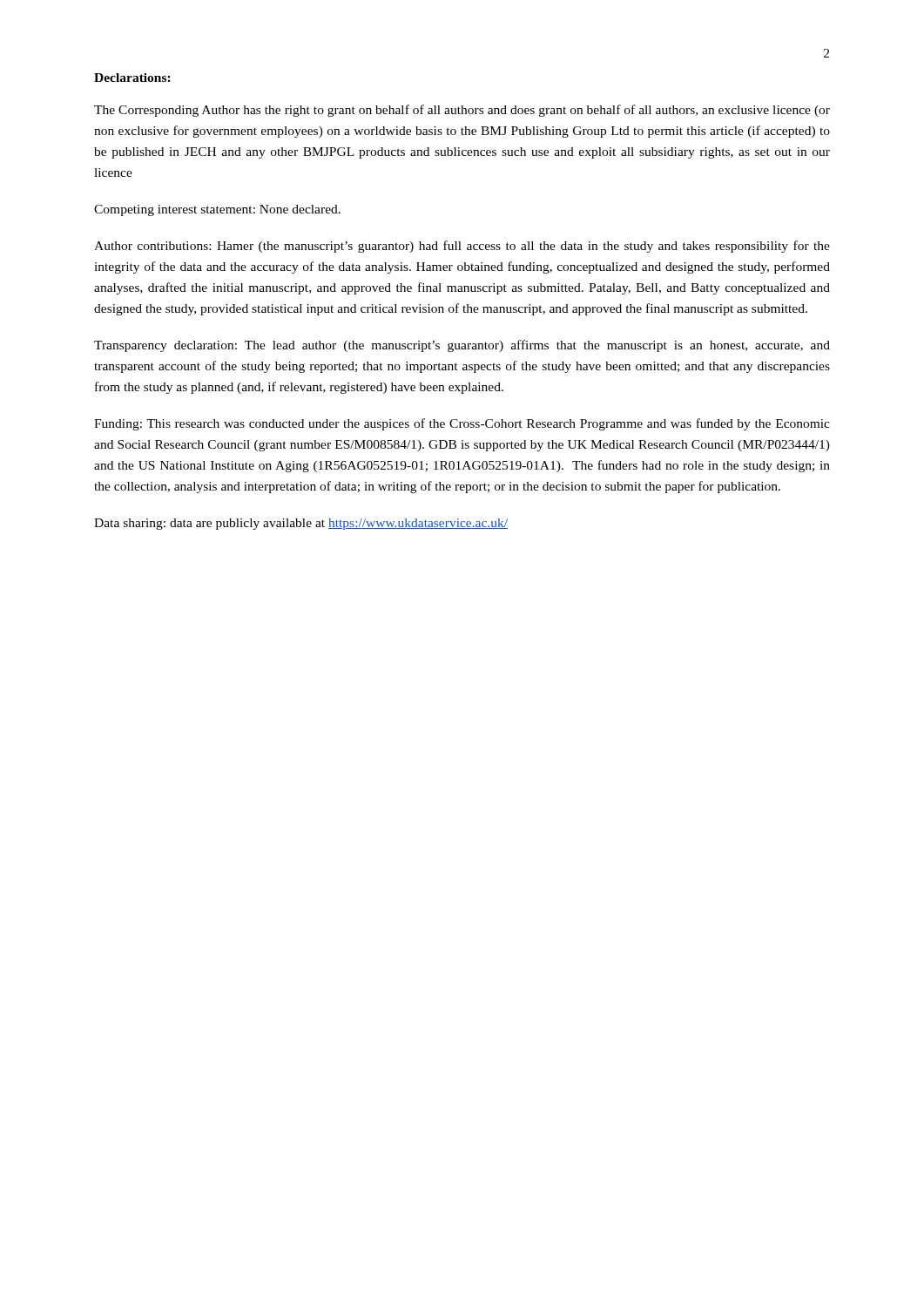Where is the passage that starts "Transparency declaration: The lead"?
Screen dimensions: 1307x924
tap(462, 366)
